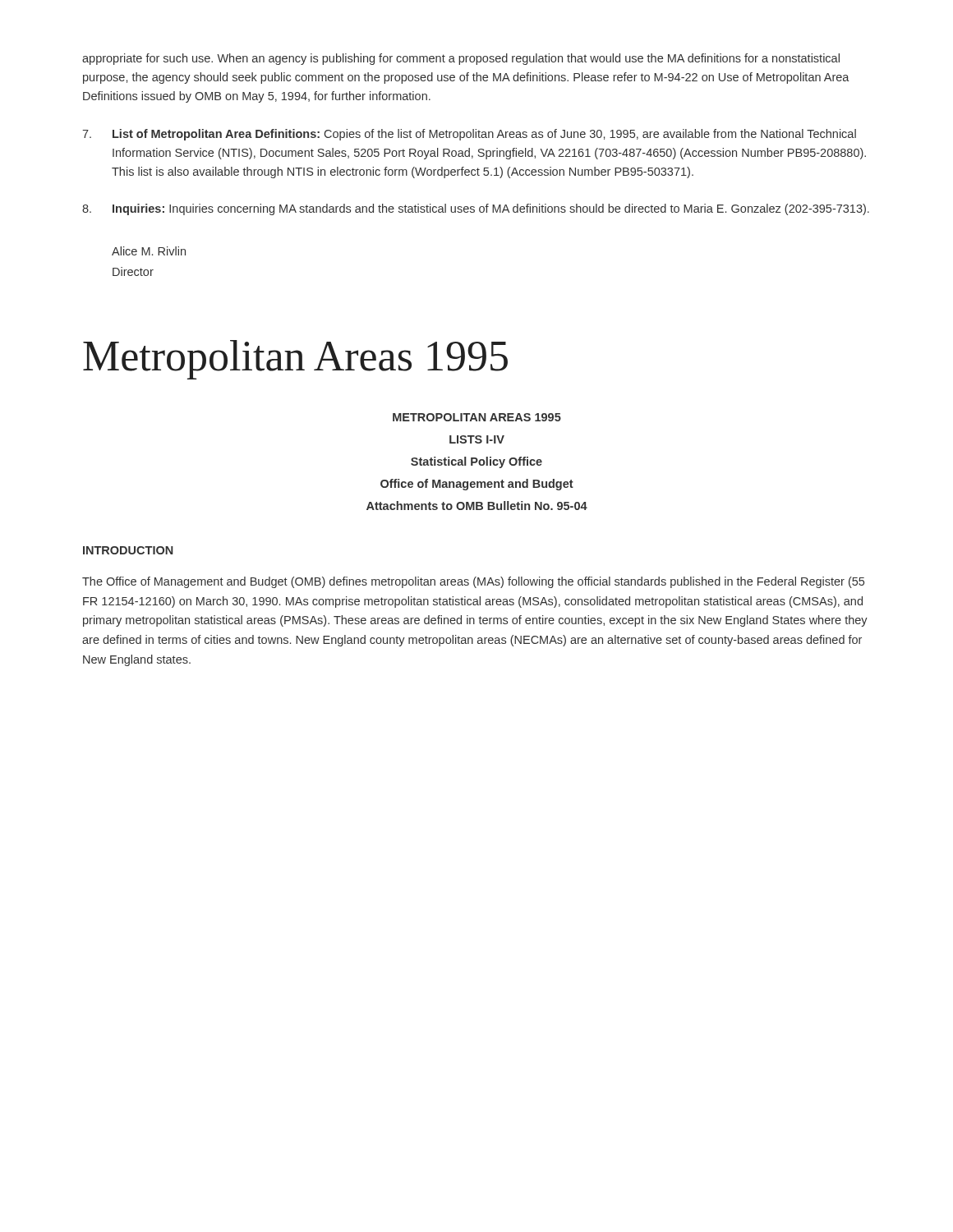Click on the block starting "Alice M. Rivlin Director"
This screenshot has height=1232, width=953.
click(x=149, y=262)
